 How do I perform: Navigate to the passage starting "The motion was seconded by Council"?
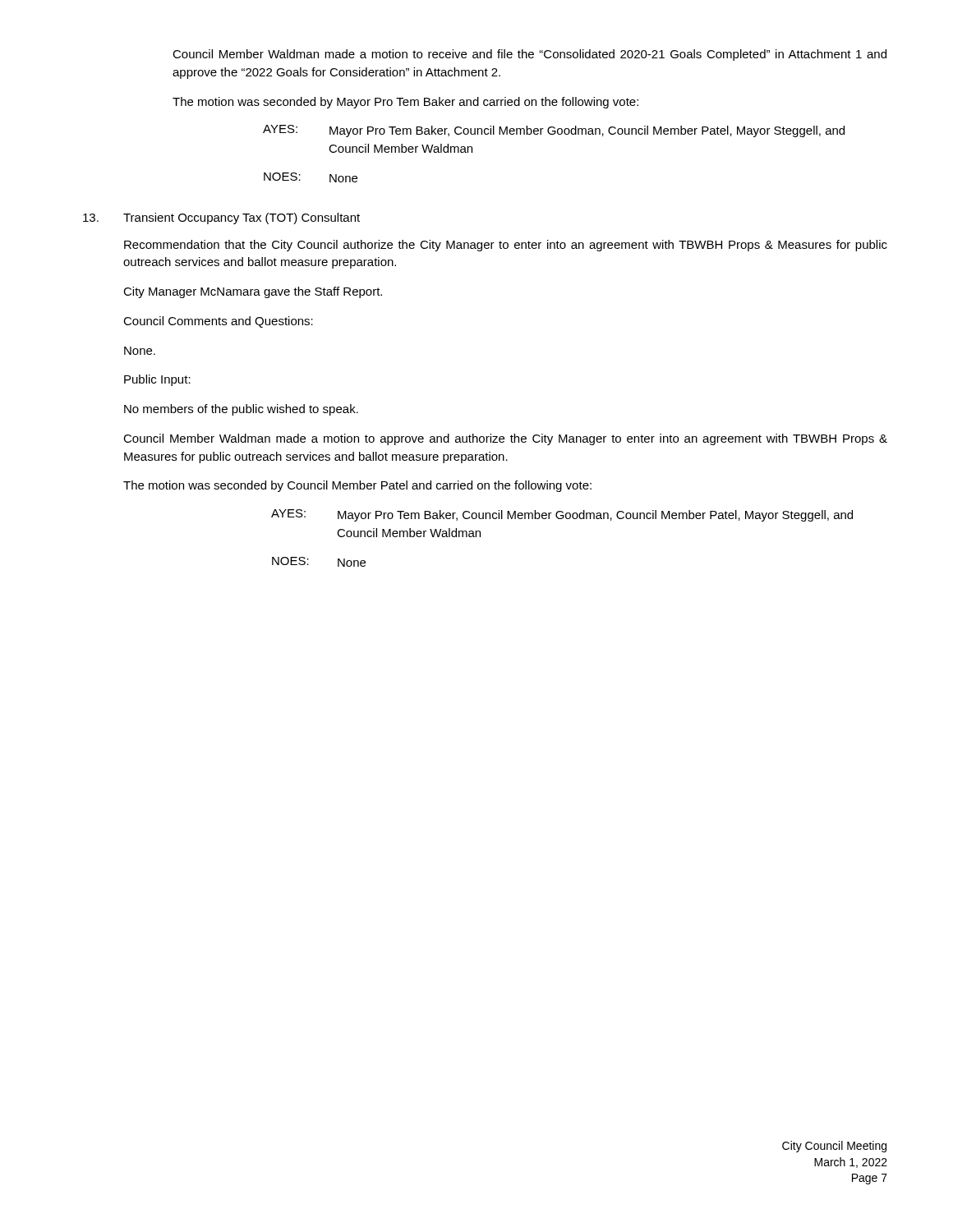pyautogui.click(x=358, y=485)
